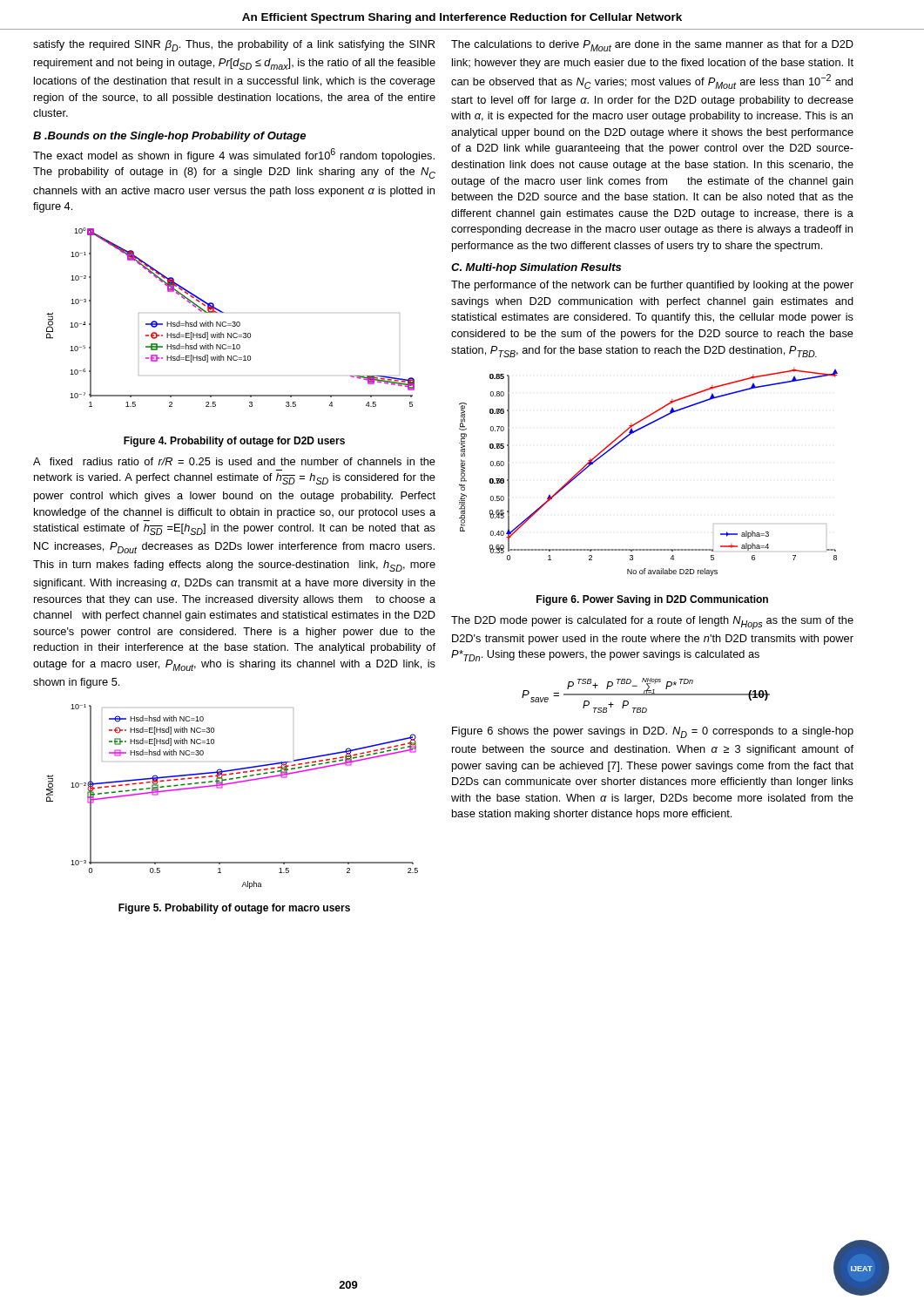Point to the block starting "C. Multi-hop Simulation"

(536, 267)
